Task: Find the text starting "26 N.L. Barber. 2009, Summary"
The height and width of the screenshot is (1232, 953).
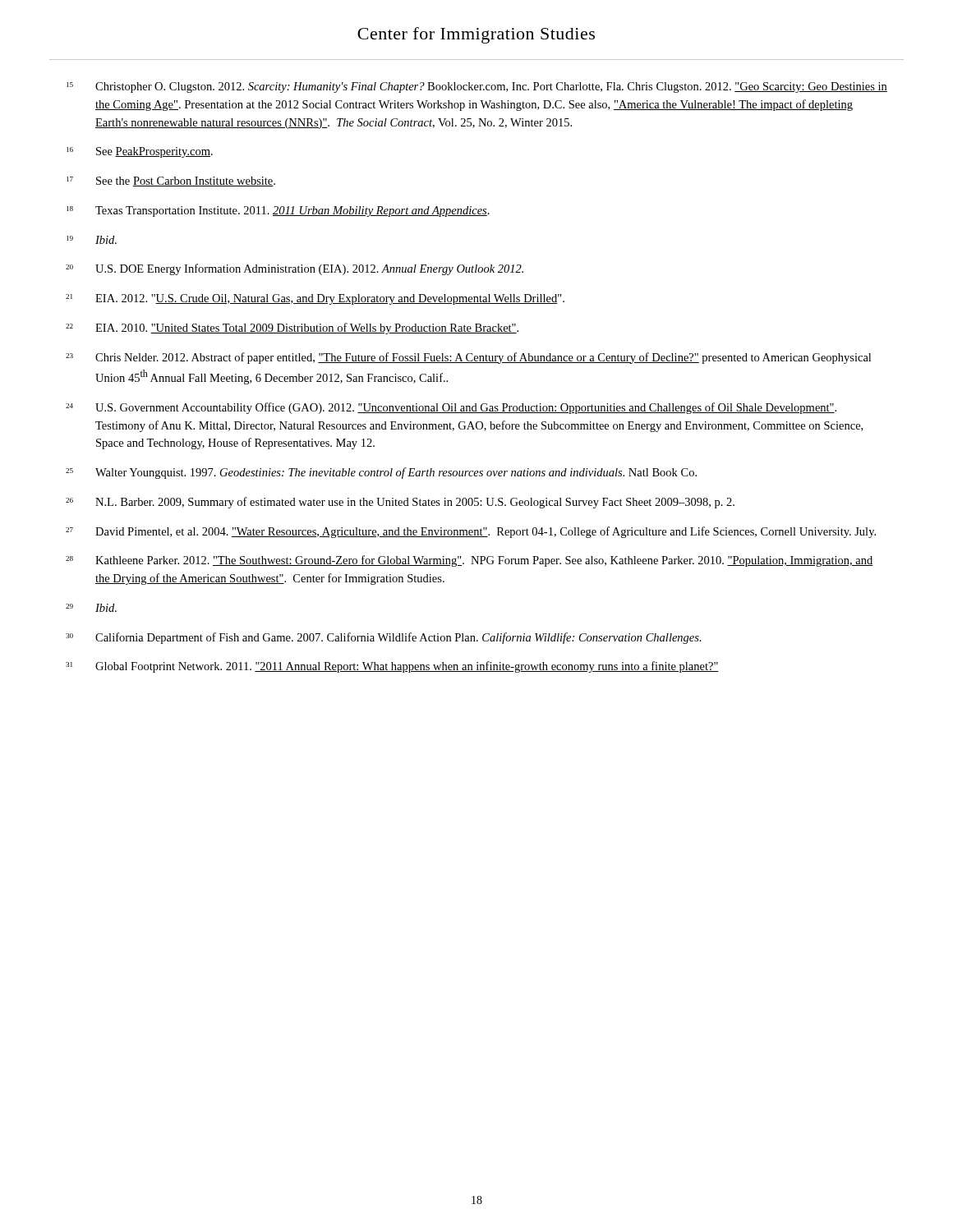Action: [x=476, y=502]
